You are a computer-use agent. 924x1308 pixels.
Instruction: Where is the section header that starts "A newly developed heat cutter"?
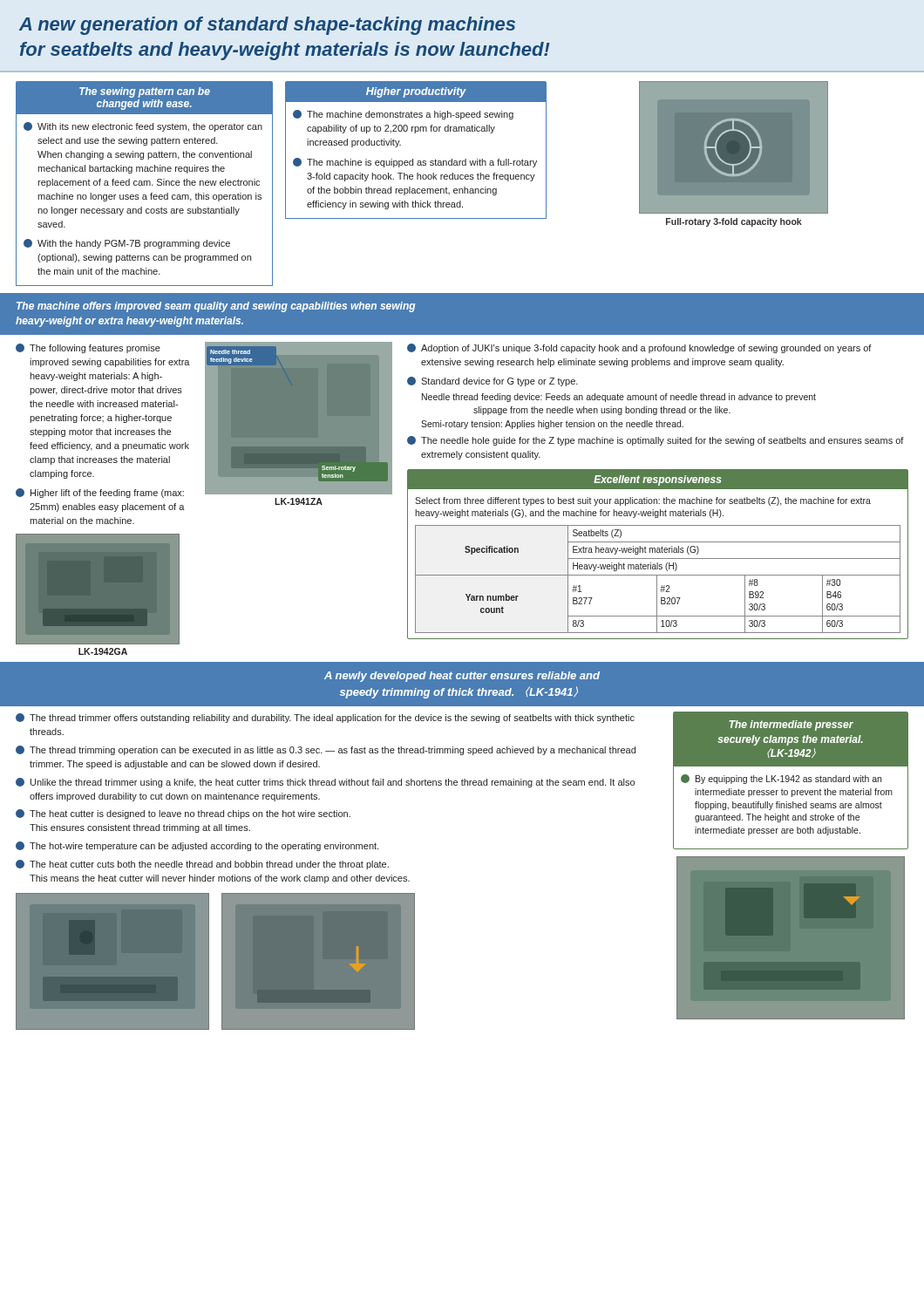pos(462,684)
